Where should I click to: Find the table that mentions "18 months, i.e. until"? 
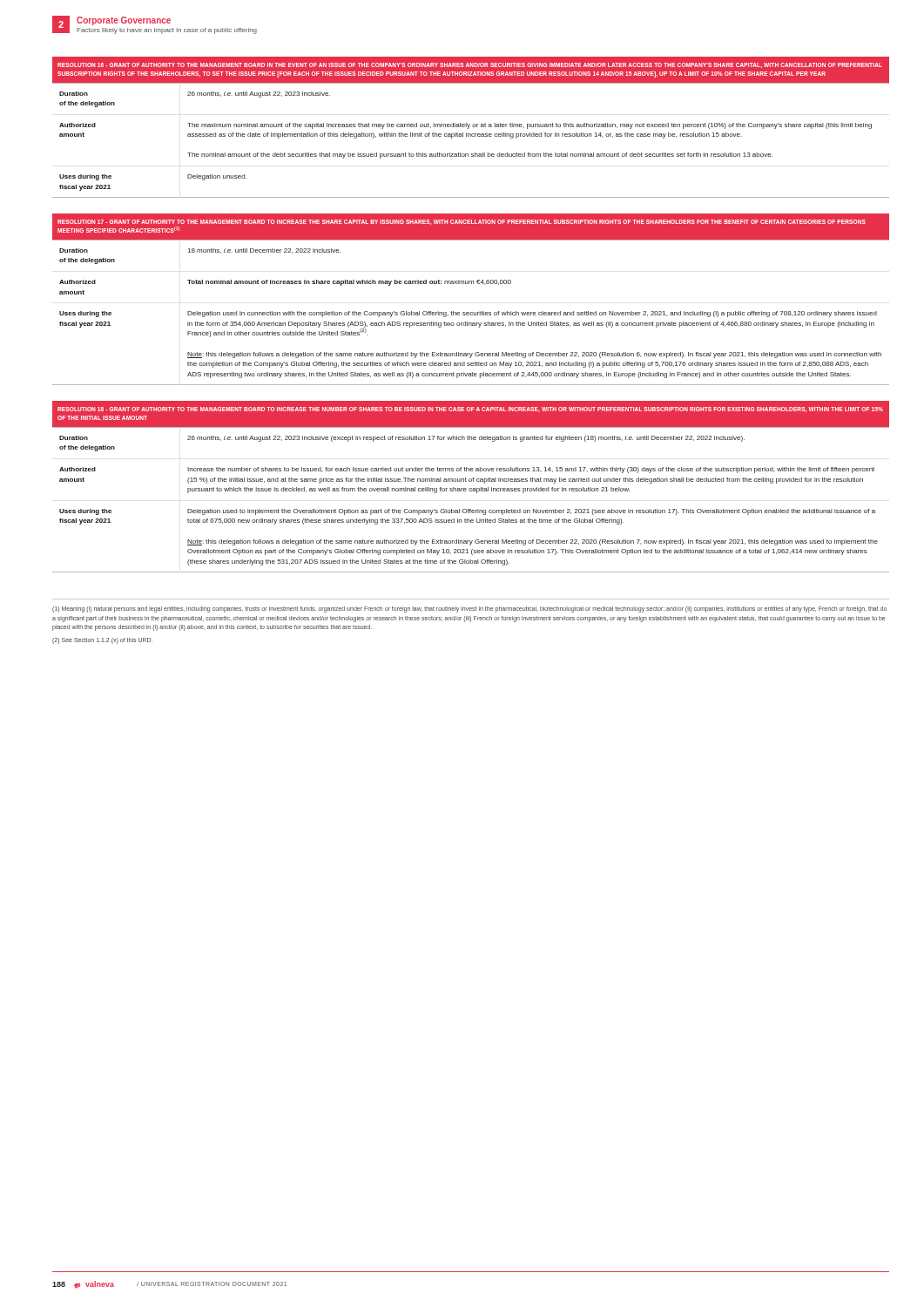pyautogui.click(x=471, y=312)
